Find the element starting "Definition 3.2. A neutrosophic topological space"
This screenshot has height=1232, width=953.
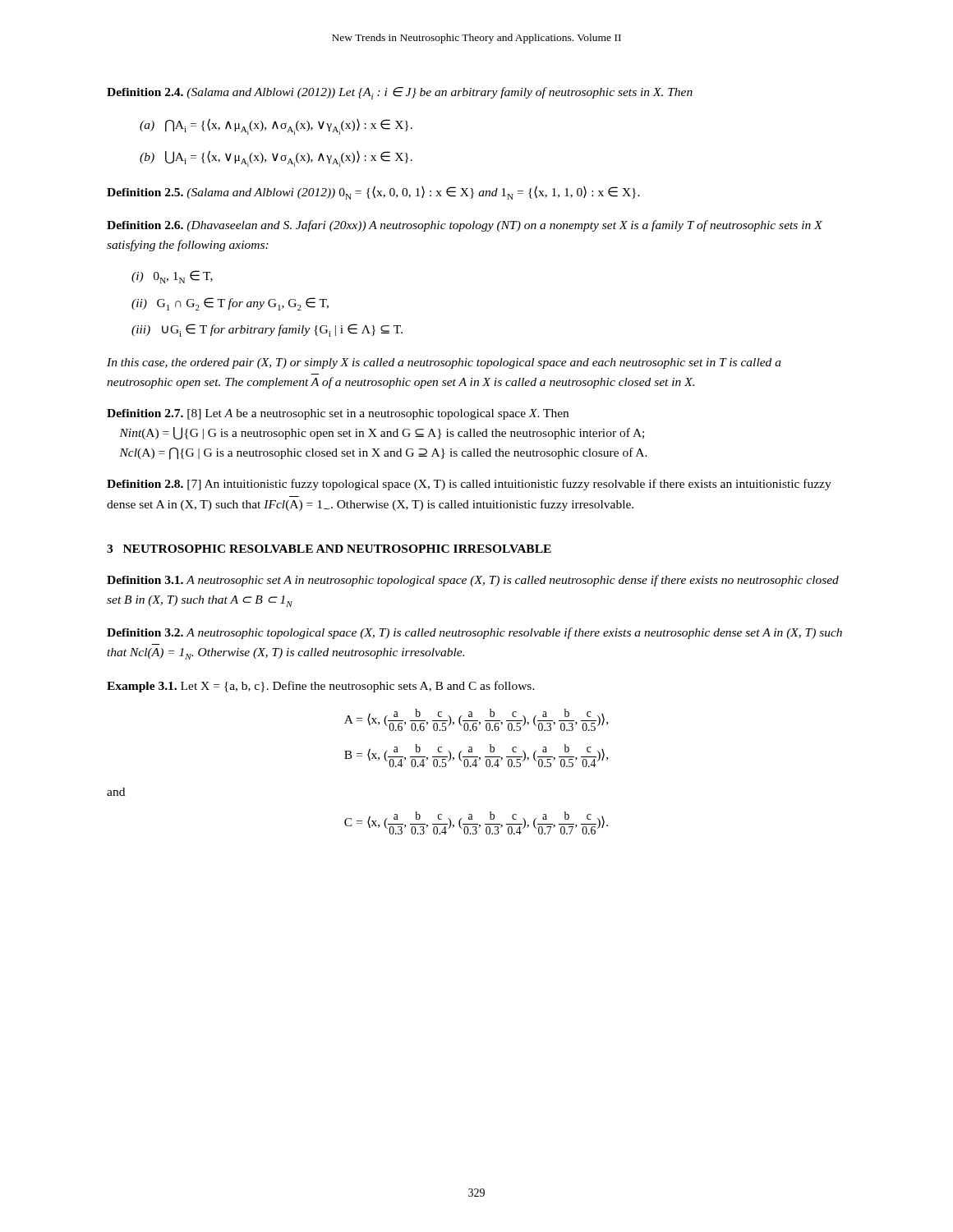(475, 643)
